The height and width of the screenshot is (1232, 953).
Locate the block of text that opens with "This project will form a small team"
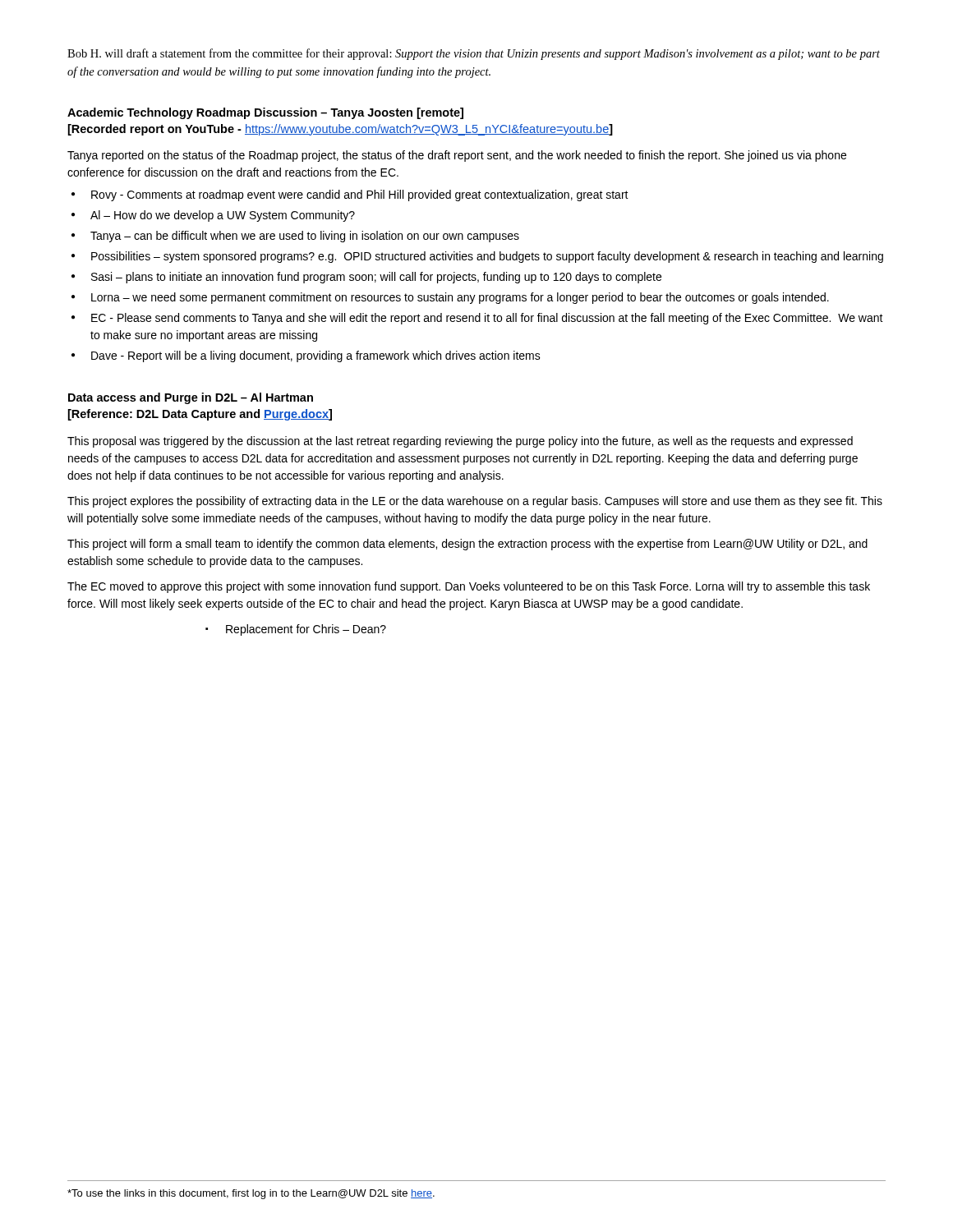click(468, 552)
